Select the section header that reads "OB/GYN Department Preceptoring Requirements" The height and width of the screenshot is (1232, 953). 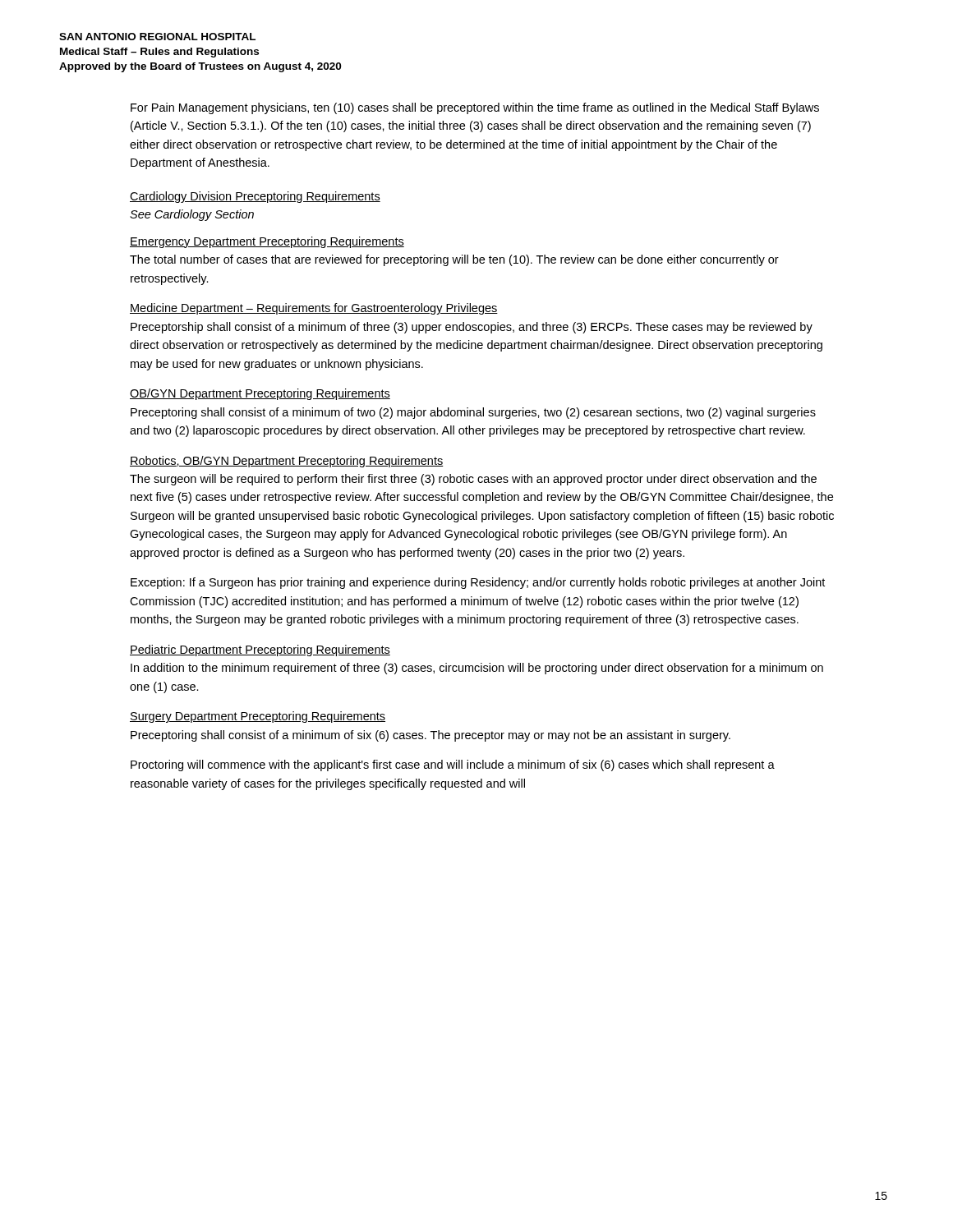(x=260, y=394)
